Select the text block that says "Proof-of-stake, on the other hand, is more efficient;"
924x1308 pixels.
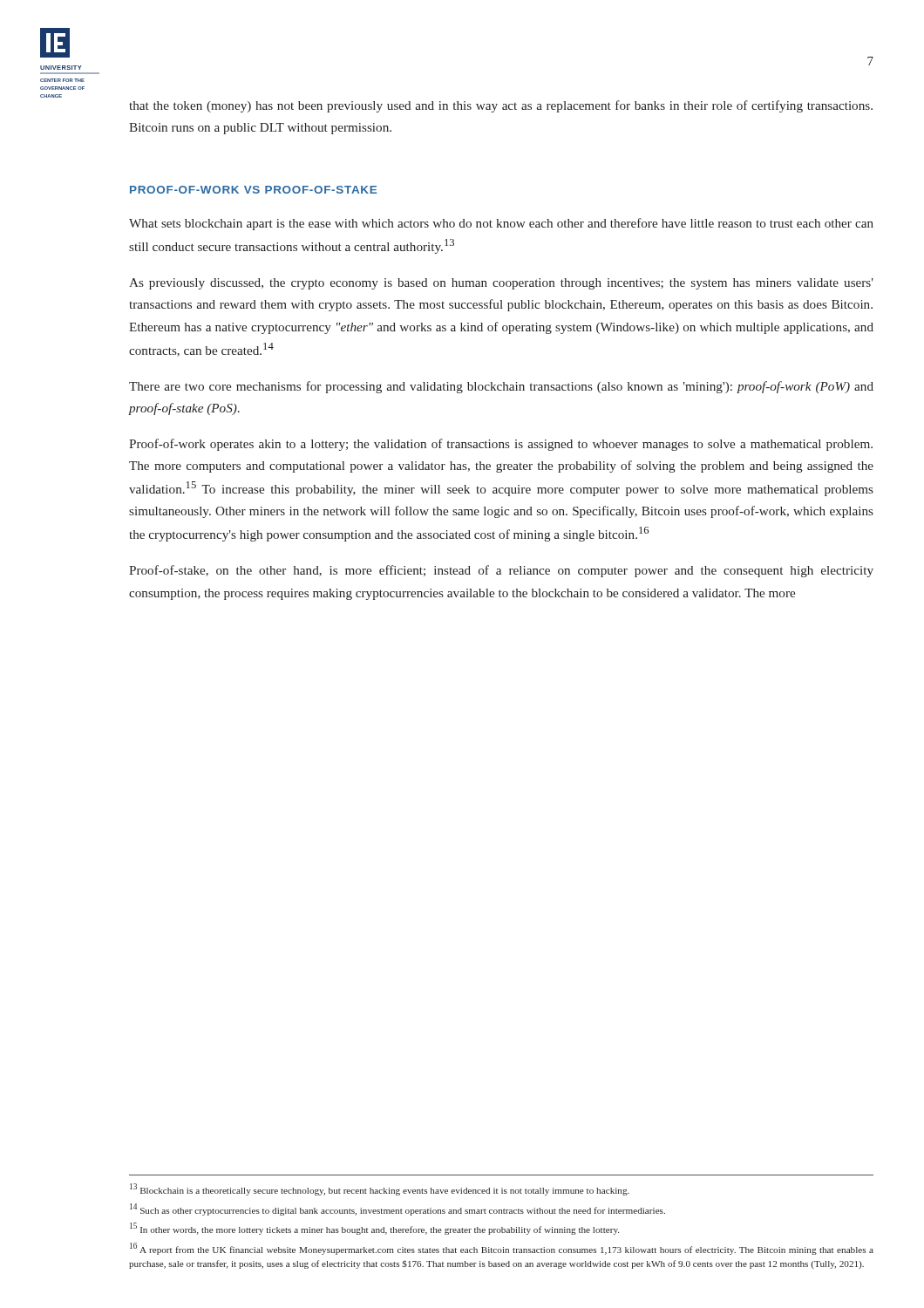tap(501, 581)
